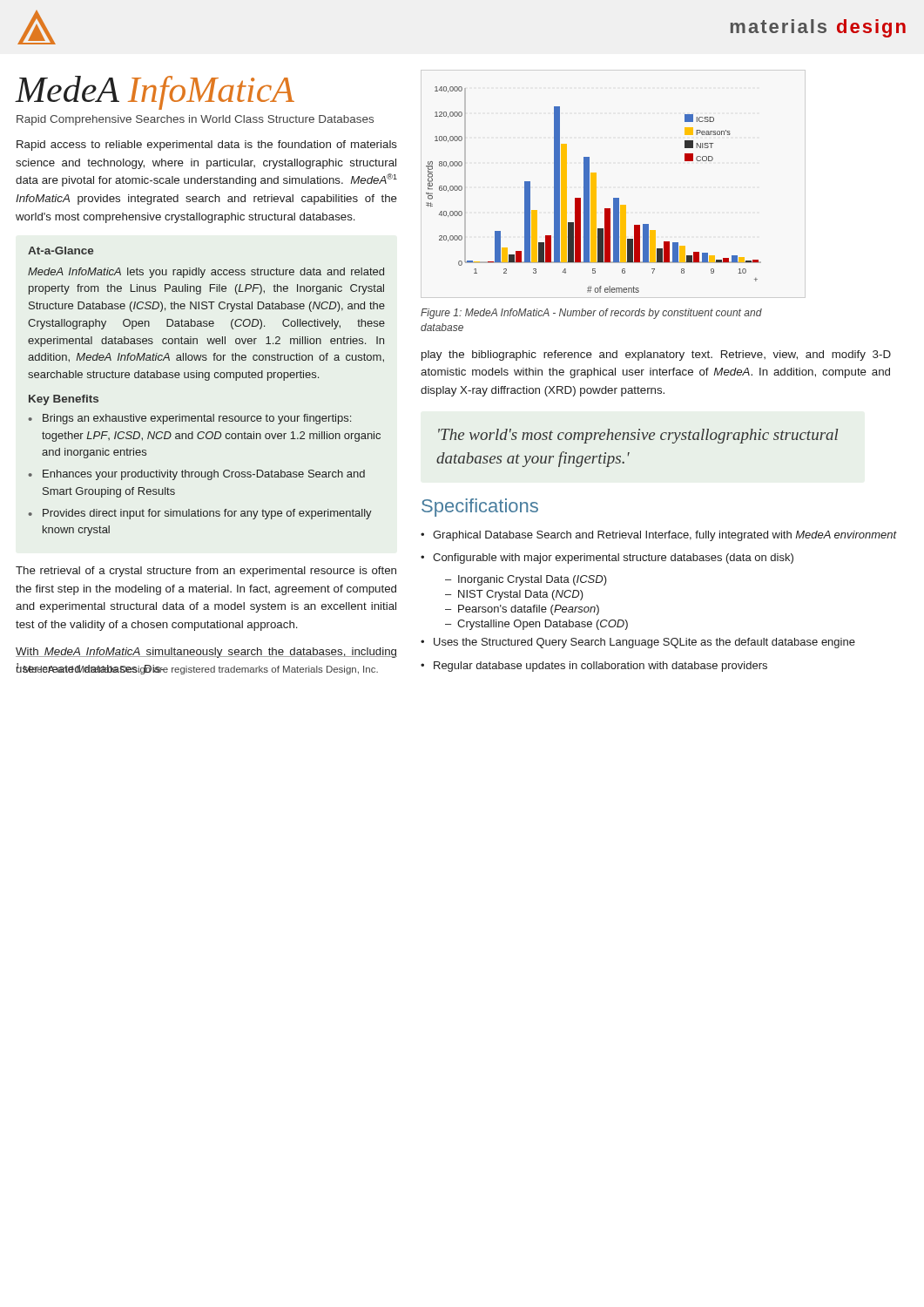The image size is (924, 1307).
Task: Select the text starting "• Graphical Database Search and Retrieval Interface,"
Action: tap(658, 535)
